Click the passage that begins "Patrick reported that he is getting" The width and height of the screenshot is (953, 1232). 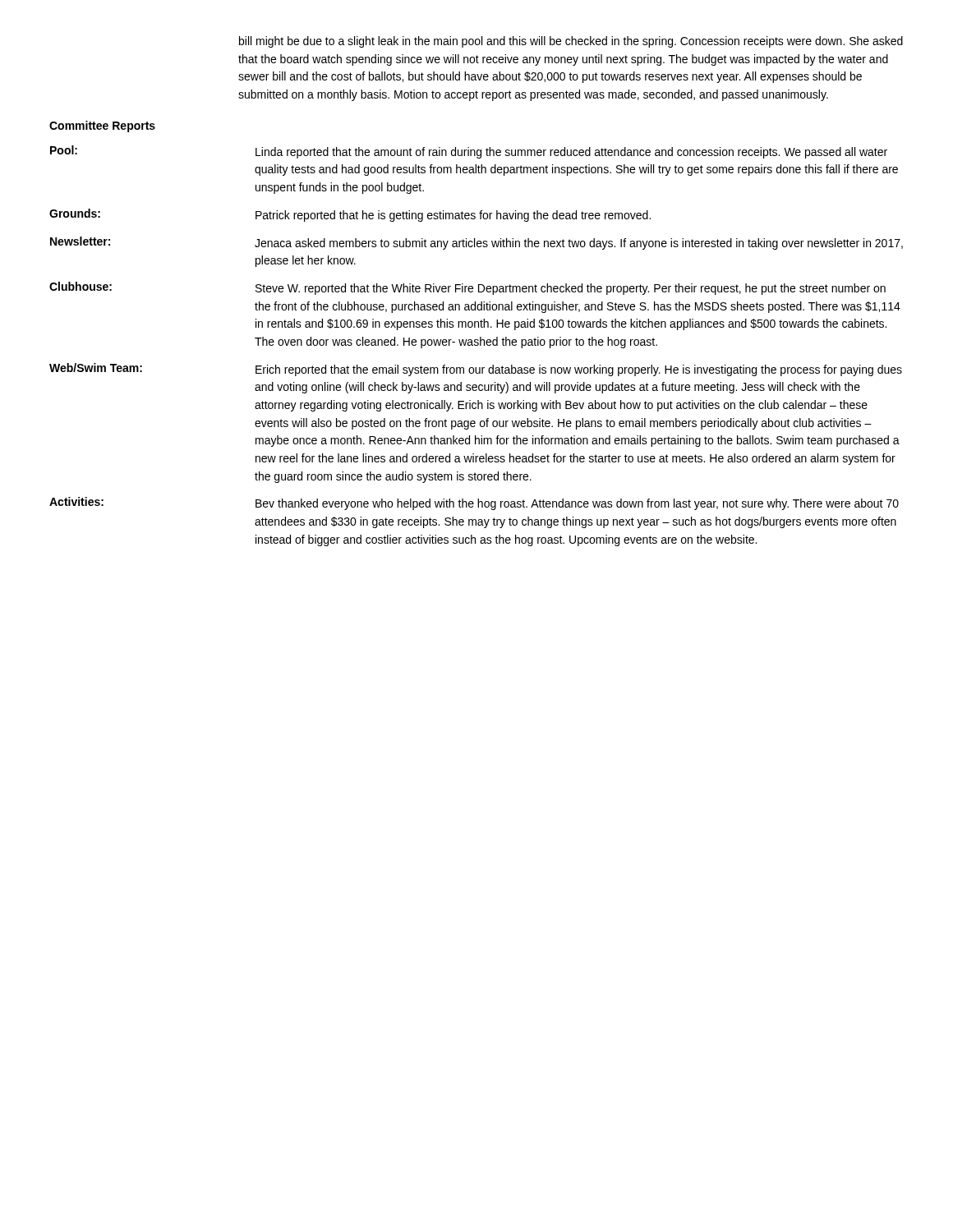point(453,215)
